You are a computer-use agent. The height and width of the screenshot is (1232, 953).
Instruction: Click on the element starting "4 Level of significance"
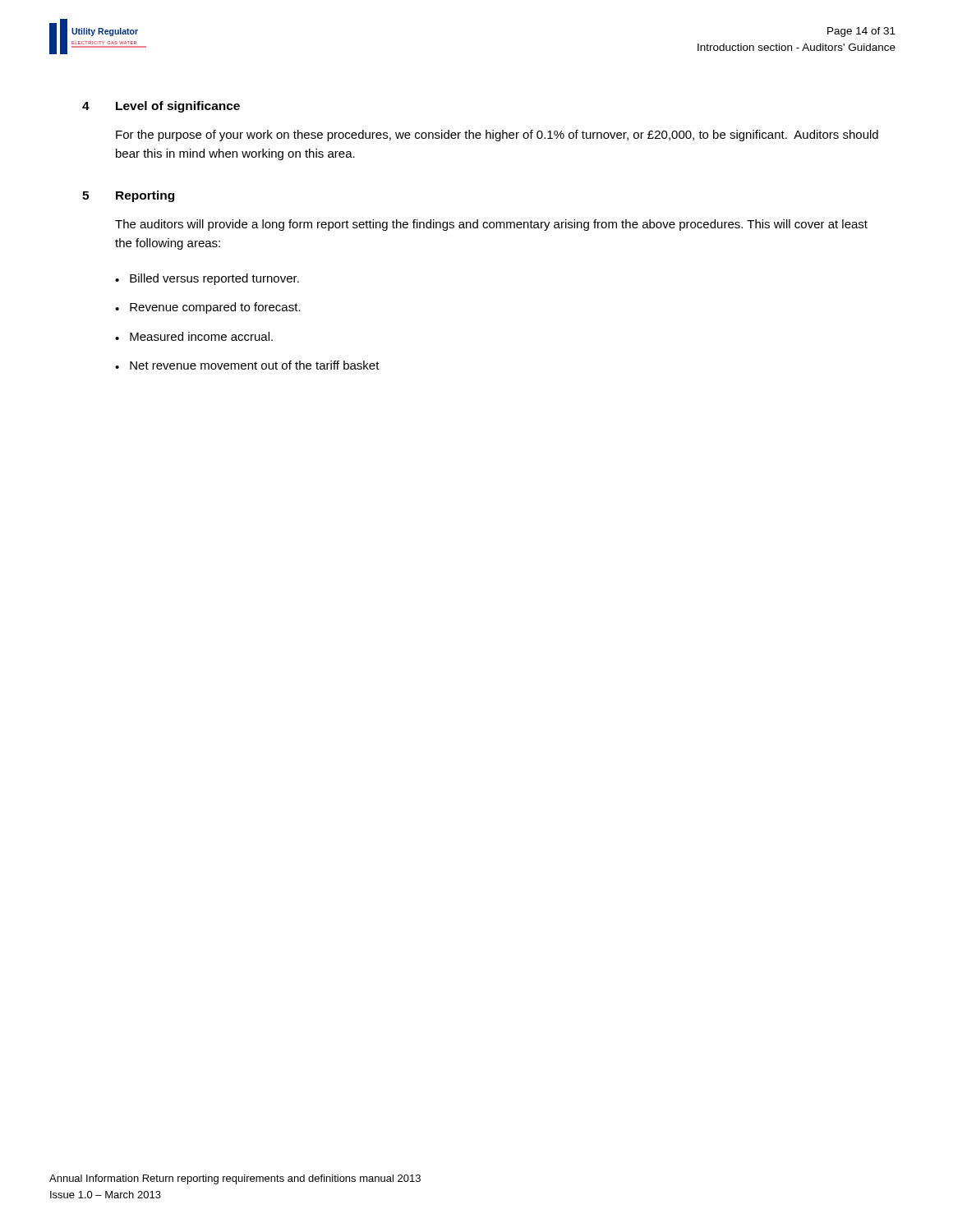(x=161, y=106)
